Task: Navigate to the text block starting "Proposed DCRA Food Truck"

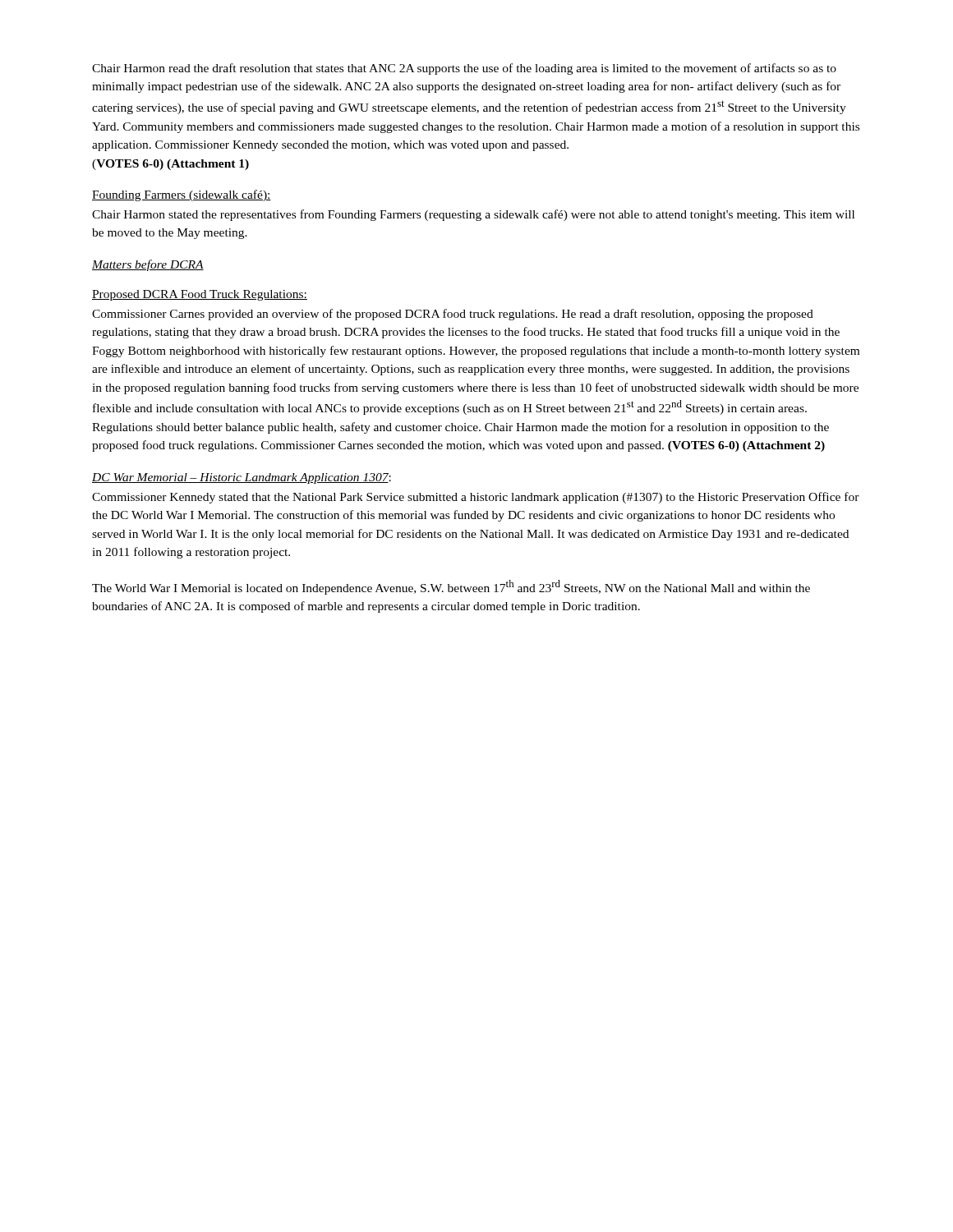Action: click(200, 294)
